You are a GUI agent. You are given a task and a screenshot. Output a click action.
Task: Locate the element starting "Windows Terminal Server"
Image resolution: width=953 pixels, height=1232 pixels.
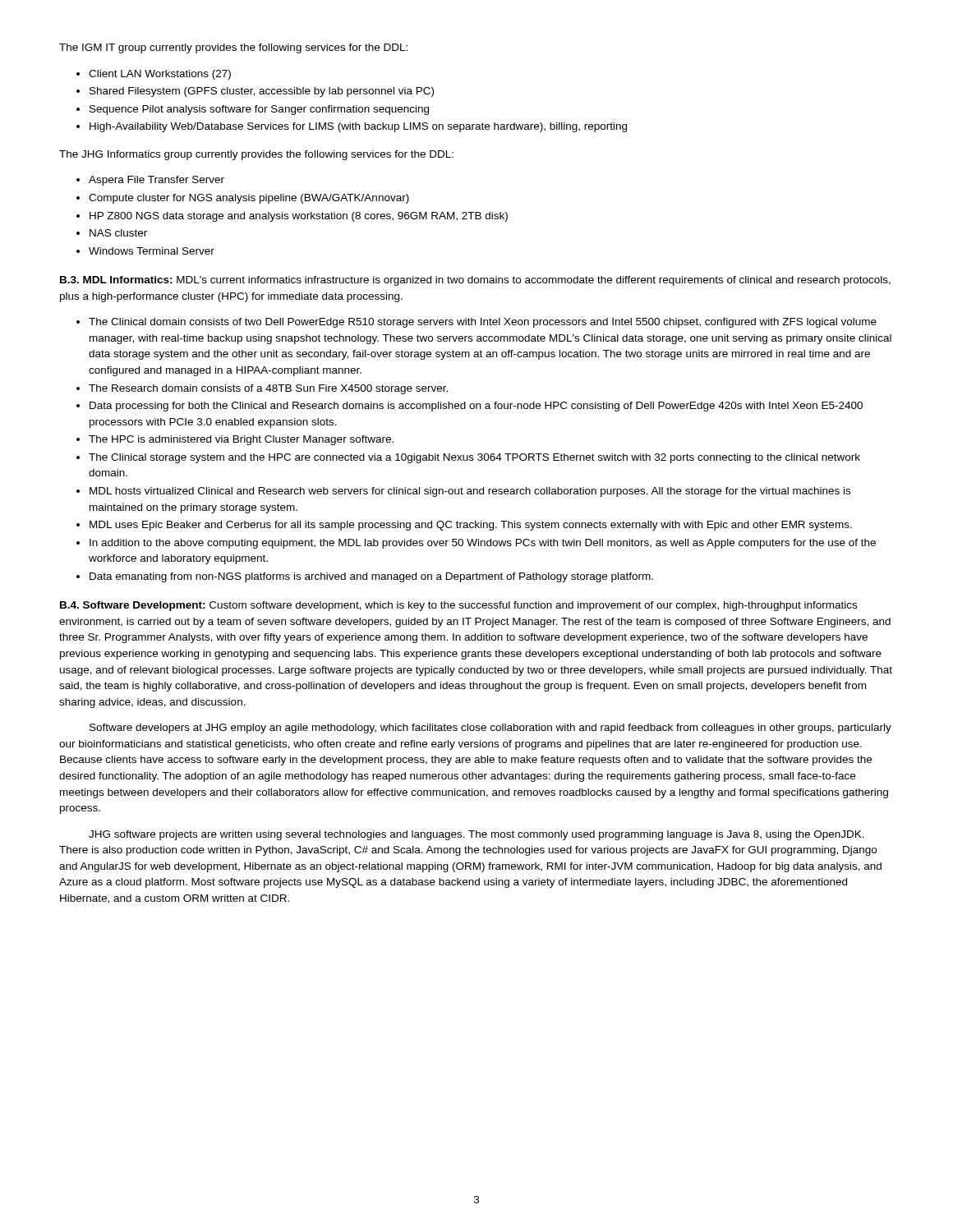[x=145, y=251]
